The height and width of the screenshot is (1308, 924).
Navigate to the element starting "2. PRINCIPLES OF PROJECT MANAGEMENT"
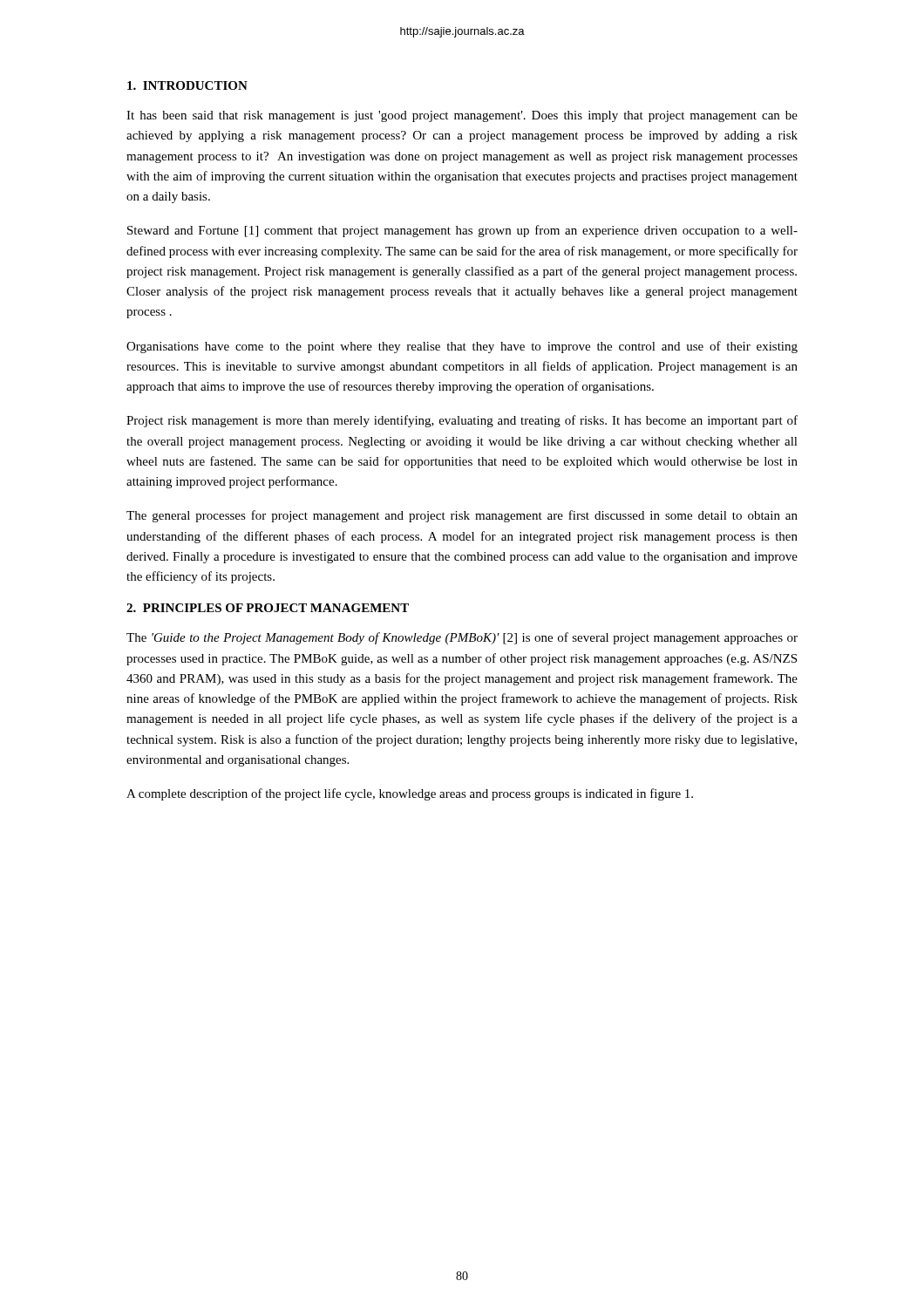pos(268,608)
